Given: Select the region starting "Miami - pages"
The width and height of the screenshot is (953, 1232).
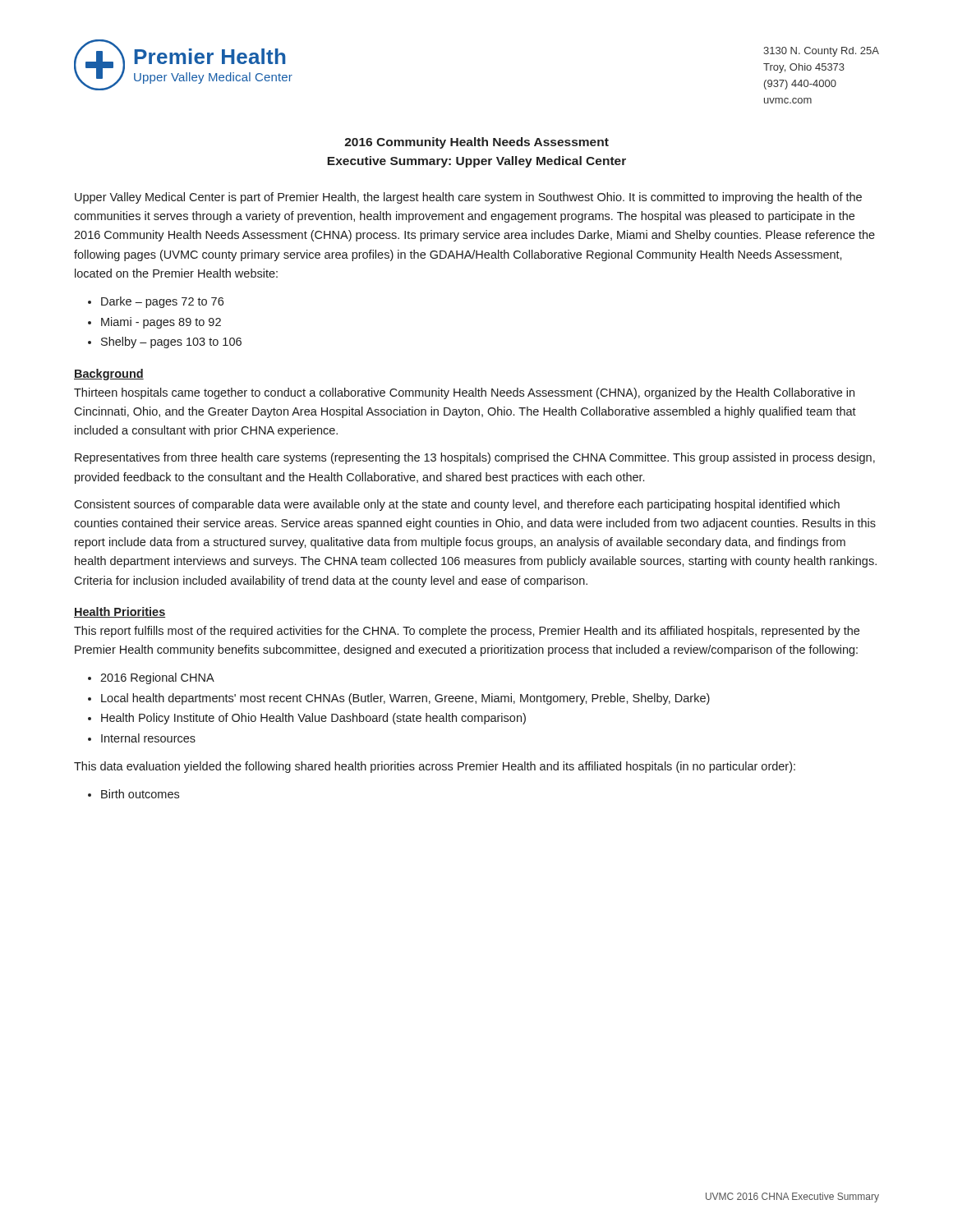Looking at the screenshot, I should [161, 322].
